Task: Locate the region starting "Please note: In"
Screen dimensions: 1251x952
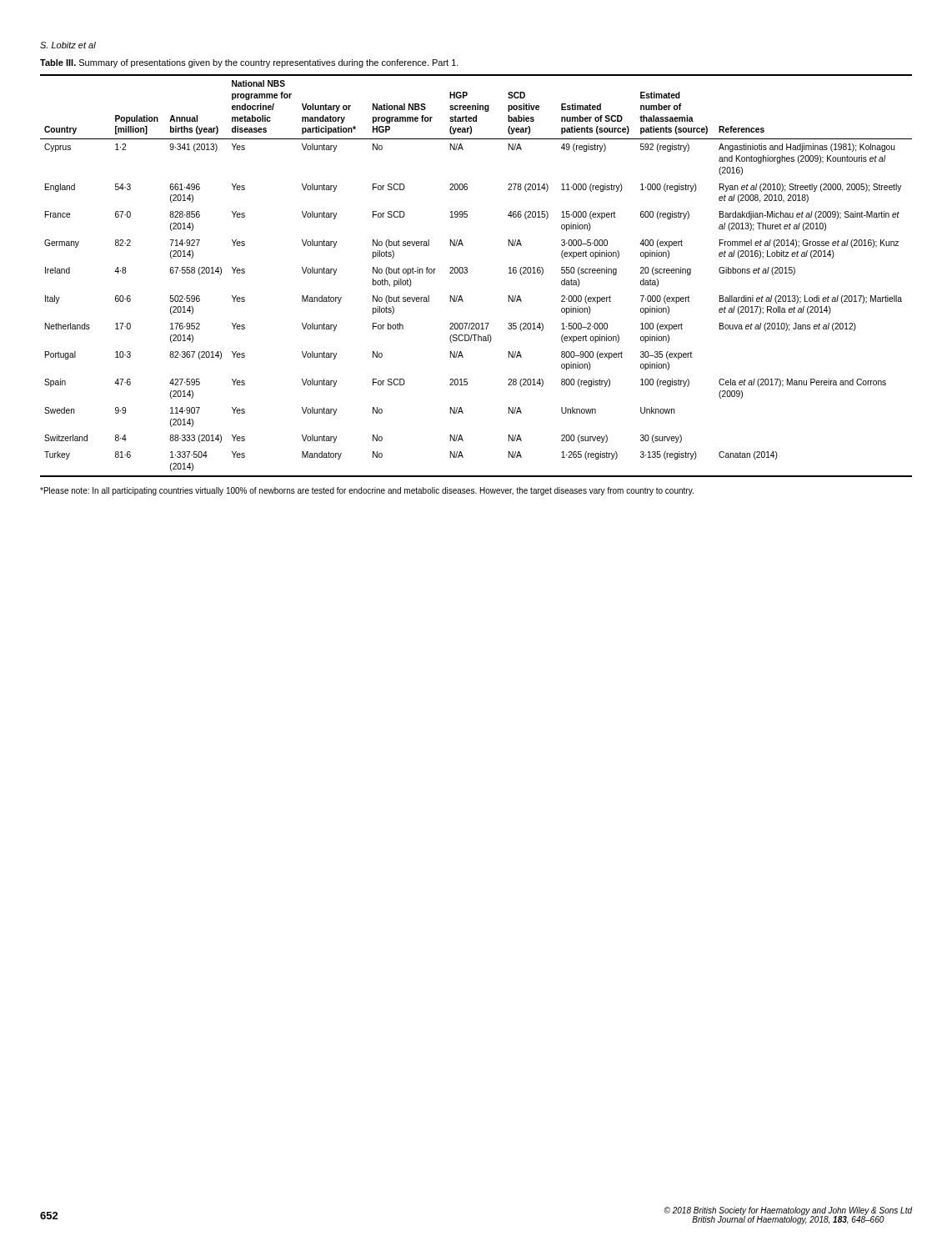Action: pos(367,490)
